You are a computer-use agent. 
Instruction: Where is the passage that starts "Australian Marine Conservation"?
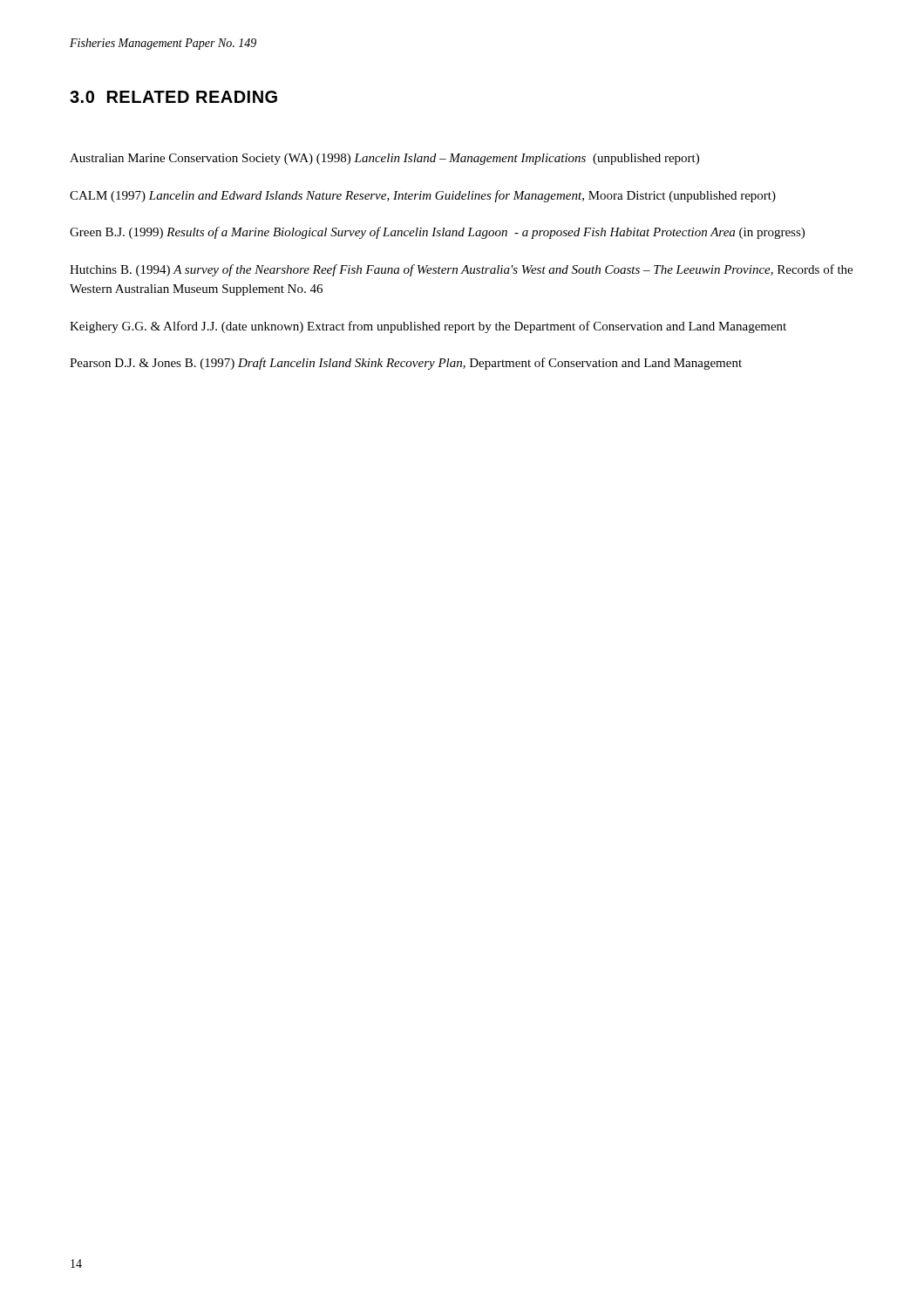(385, 158)
